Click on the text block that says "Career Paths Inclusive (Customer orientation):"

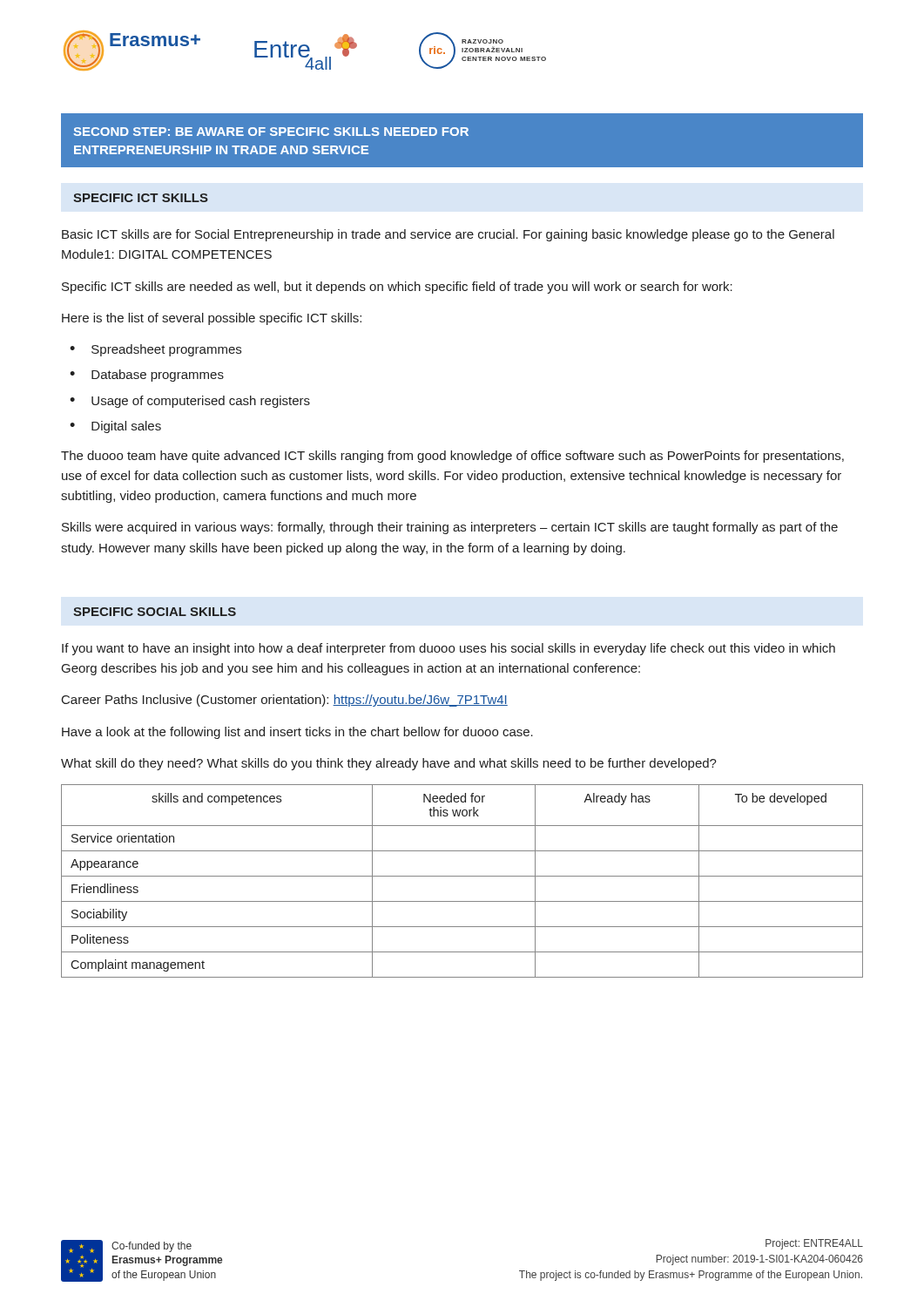(284, 700)
